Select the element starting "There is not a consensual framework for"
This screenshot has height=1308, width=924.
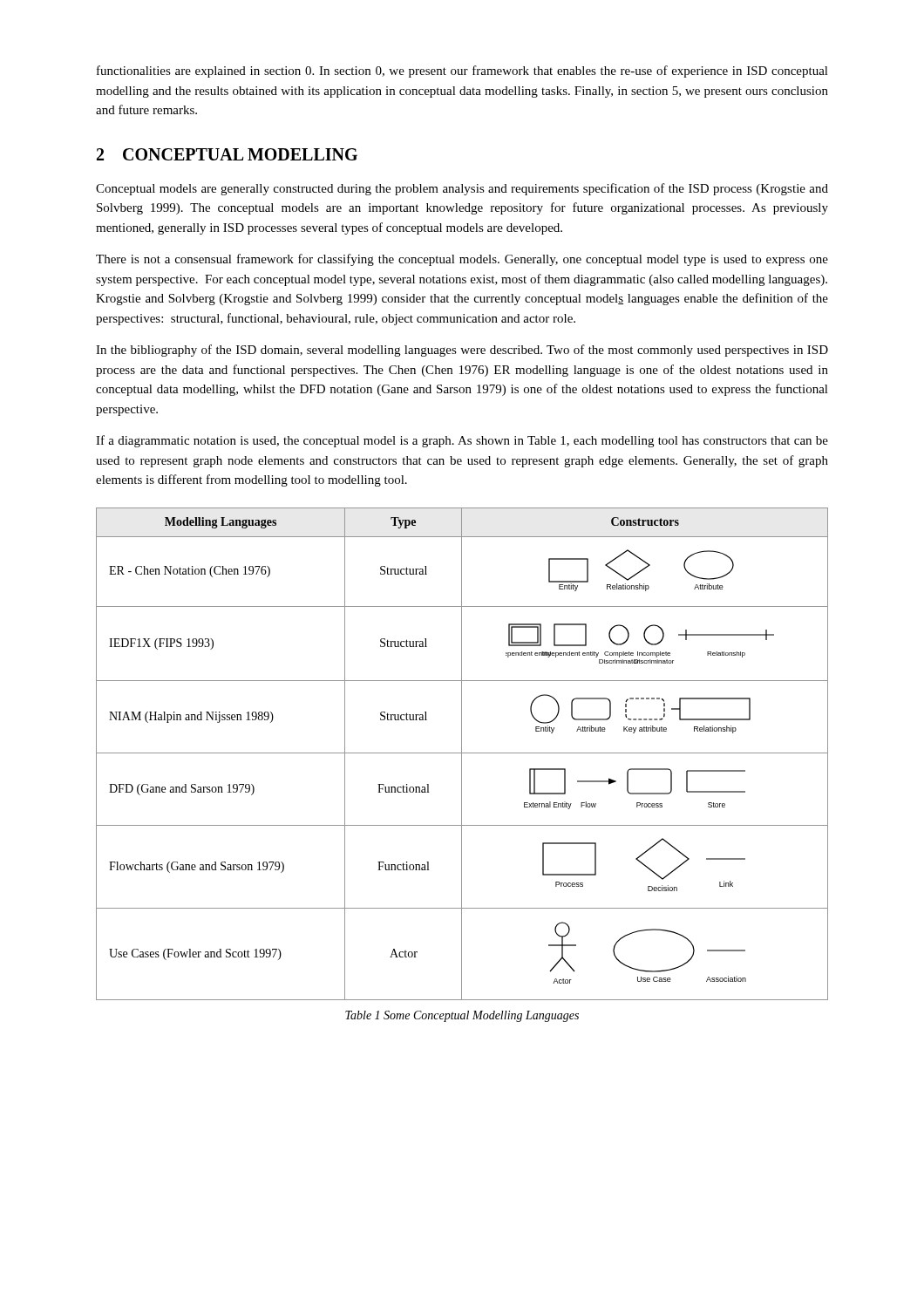tap(462, 288)
